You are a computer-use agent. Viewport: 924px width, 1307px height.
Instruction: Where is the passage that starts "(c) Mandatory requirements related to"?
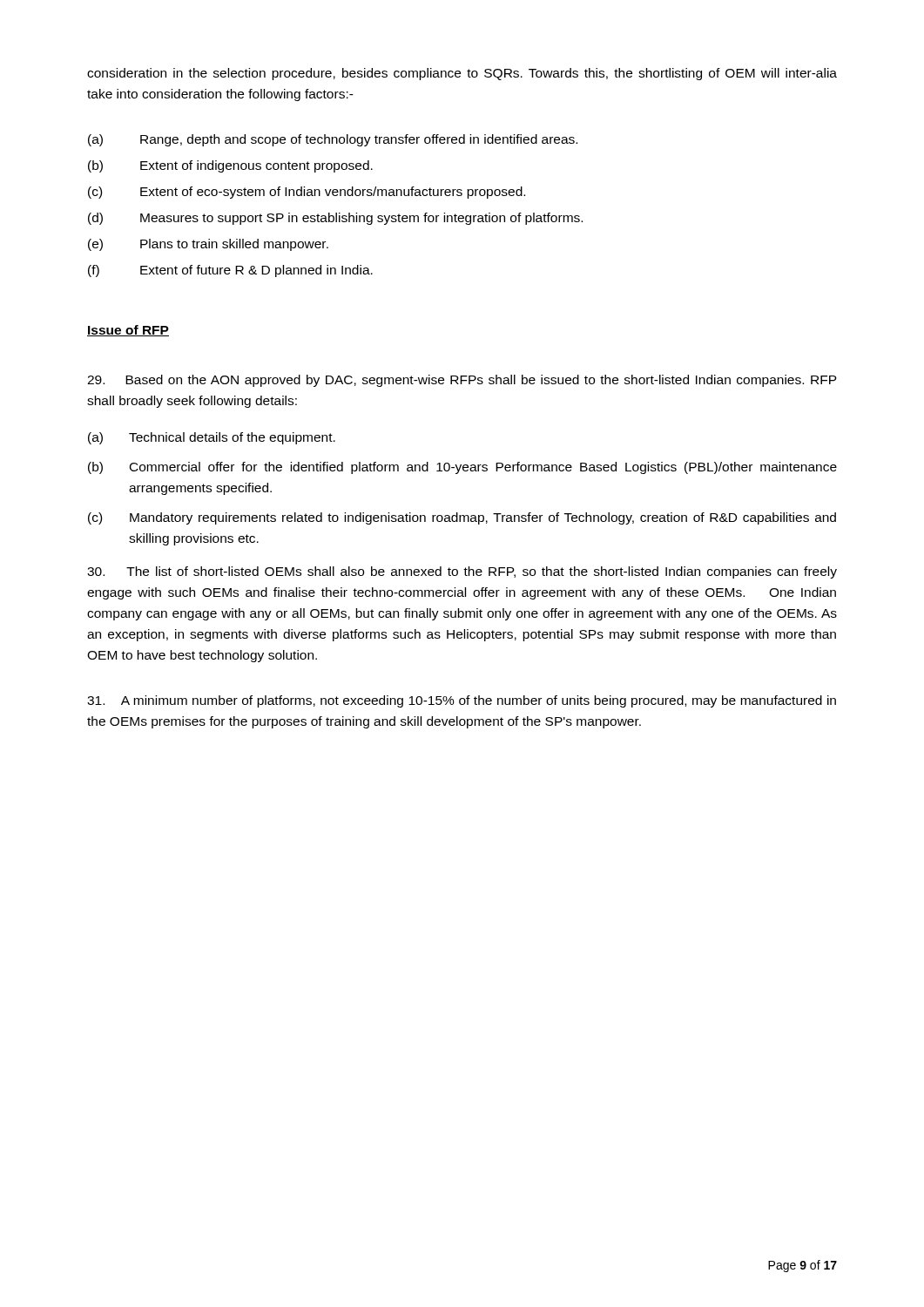click(x=462, y=528)
